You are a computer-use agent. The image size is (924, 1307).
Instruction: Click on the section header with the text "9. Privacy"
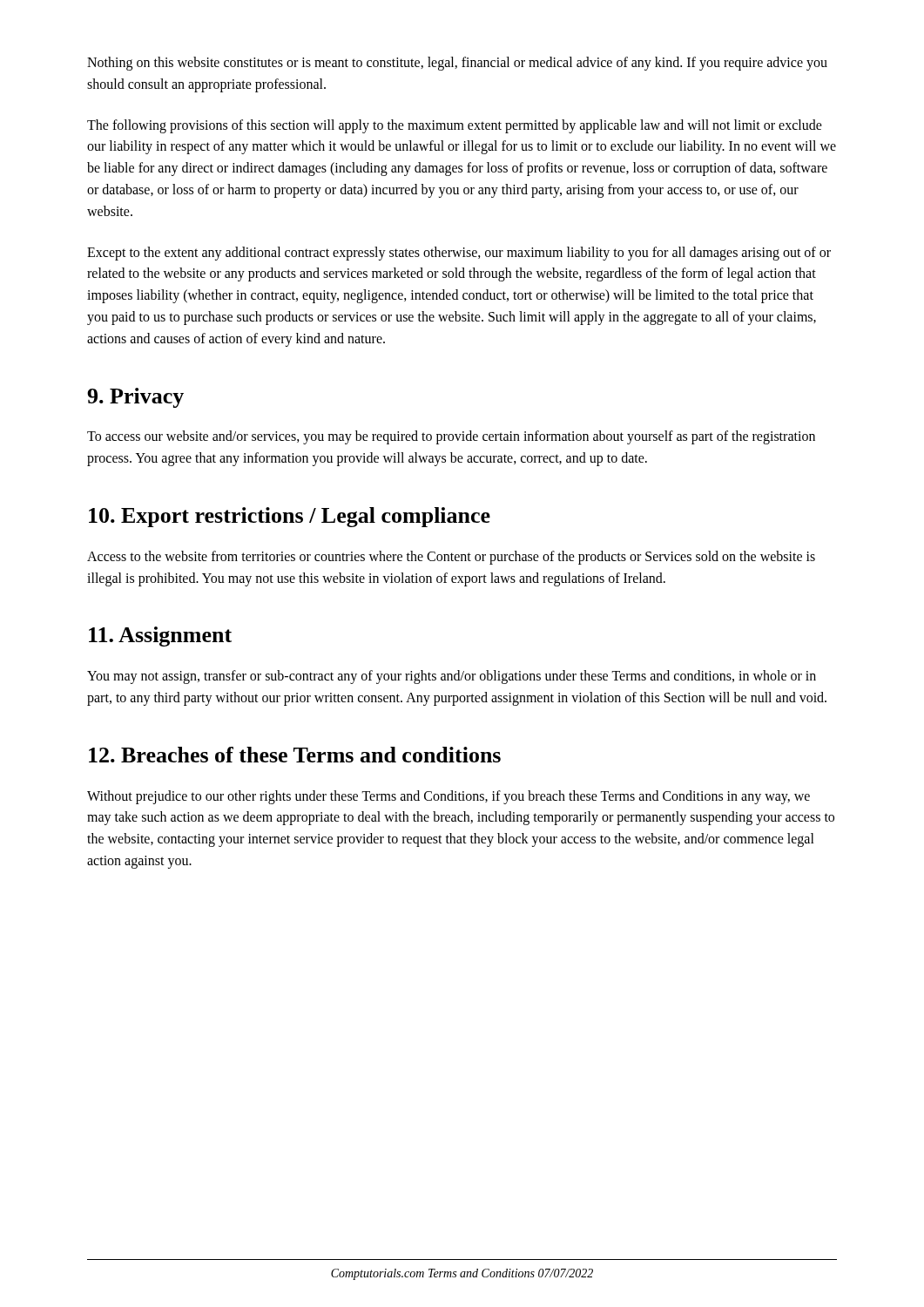[x=136, y=396]
